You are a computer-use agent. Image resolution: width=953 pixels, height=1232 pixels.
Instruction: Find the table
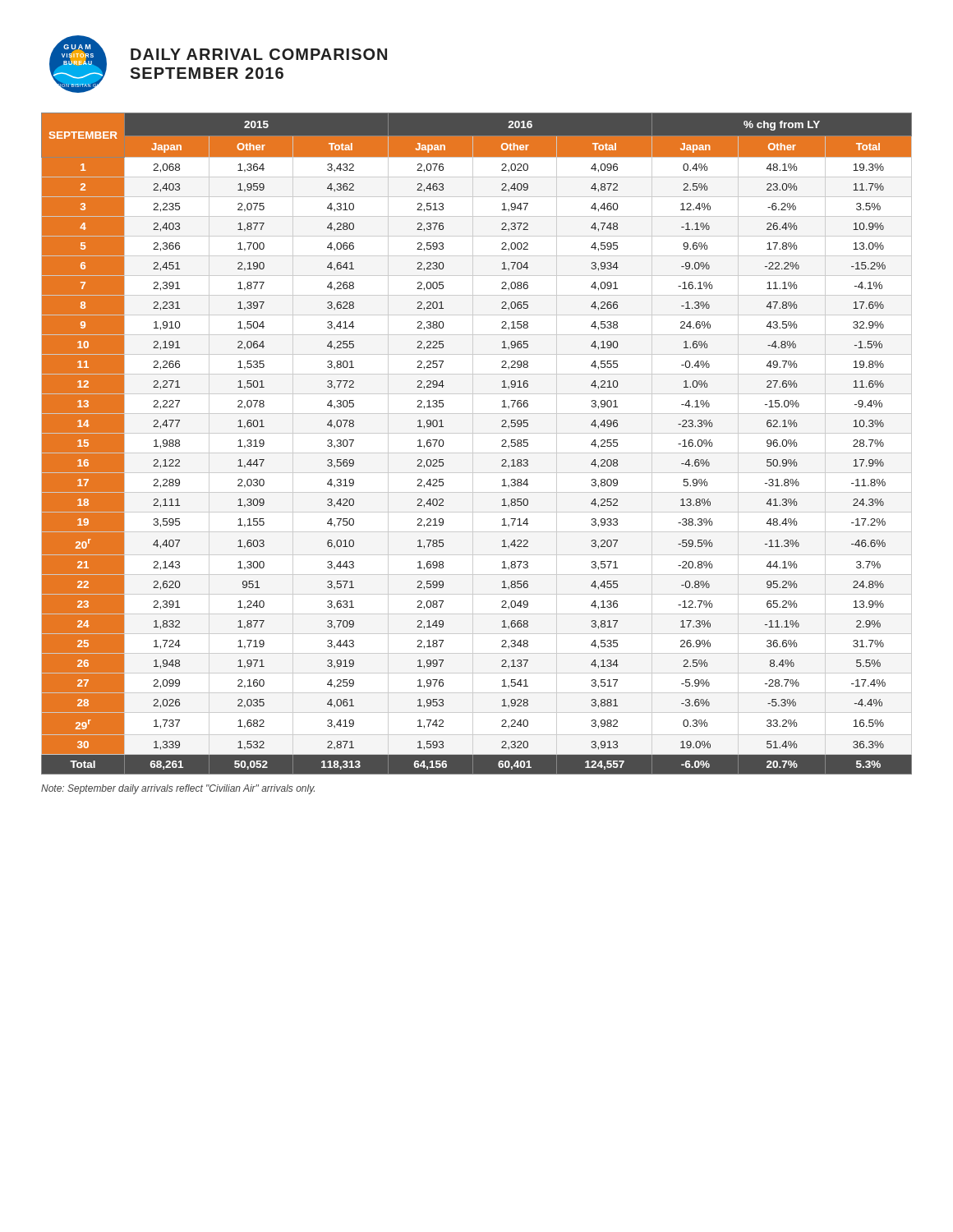(x=476, y=444)
